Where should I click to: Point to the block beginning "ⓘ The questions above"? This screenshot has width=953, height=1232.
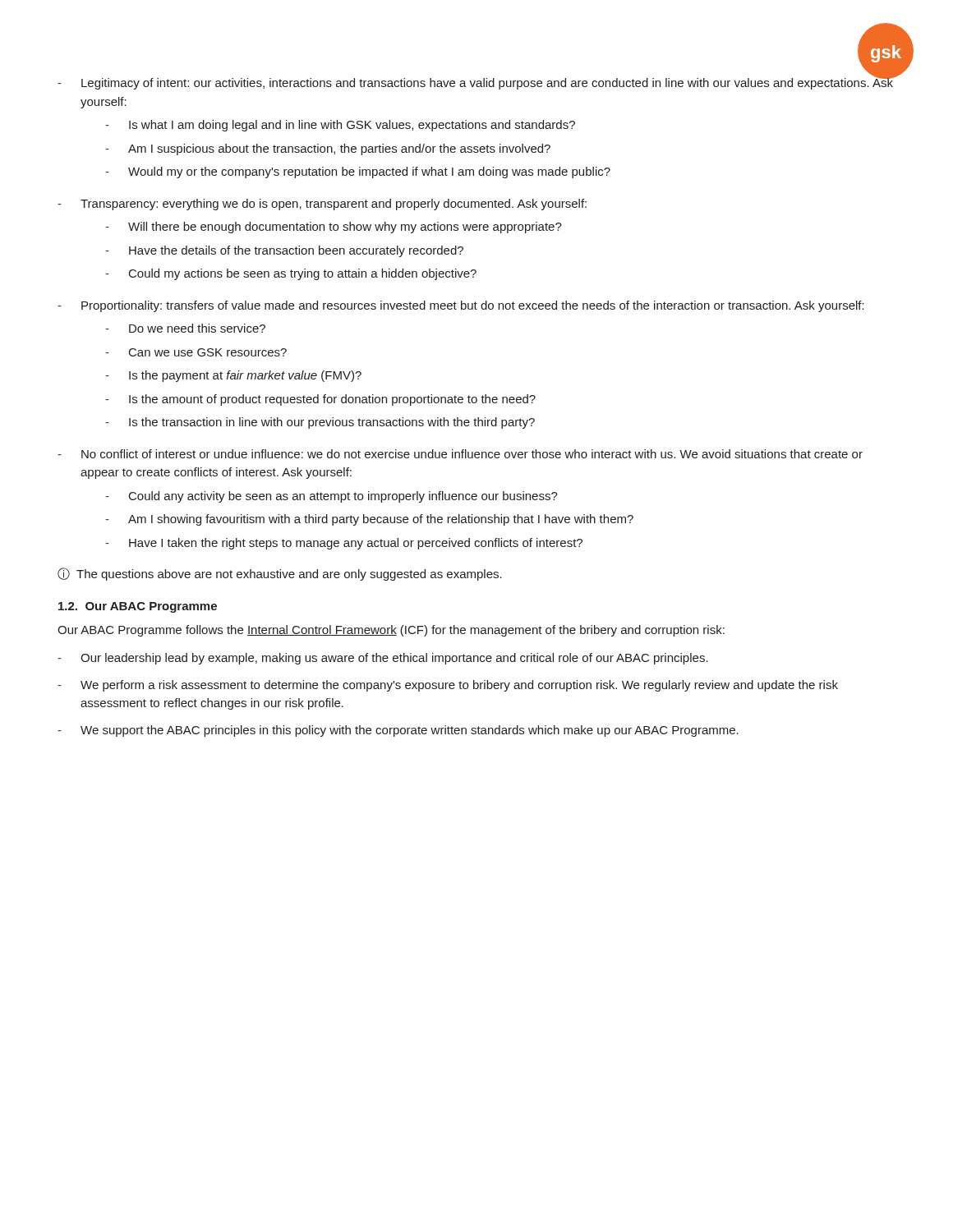280,574
